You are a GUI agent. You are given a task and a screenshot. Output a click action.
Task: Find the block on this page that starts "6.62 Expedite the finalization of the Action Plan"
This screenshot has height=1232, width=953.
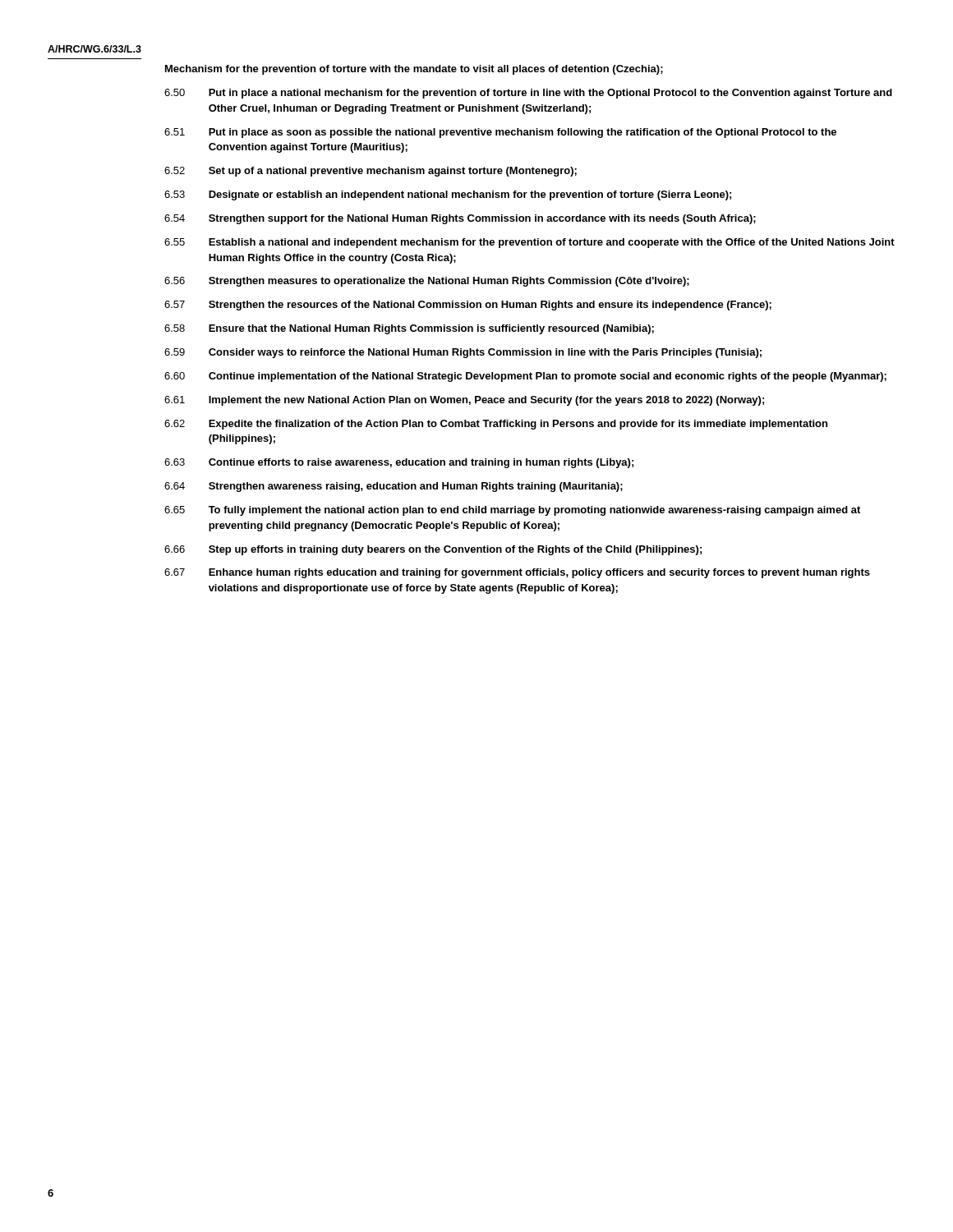point(529,432)
